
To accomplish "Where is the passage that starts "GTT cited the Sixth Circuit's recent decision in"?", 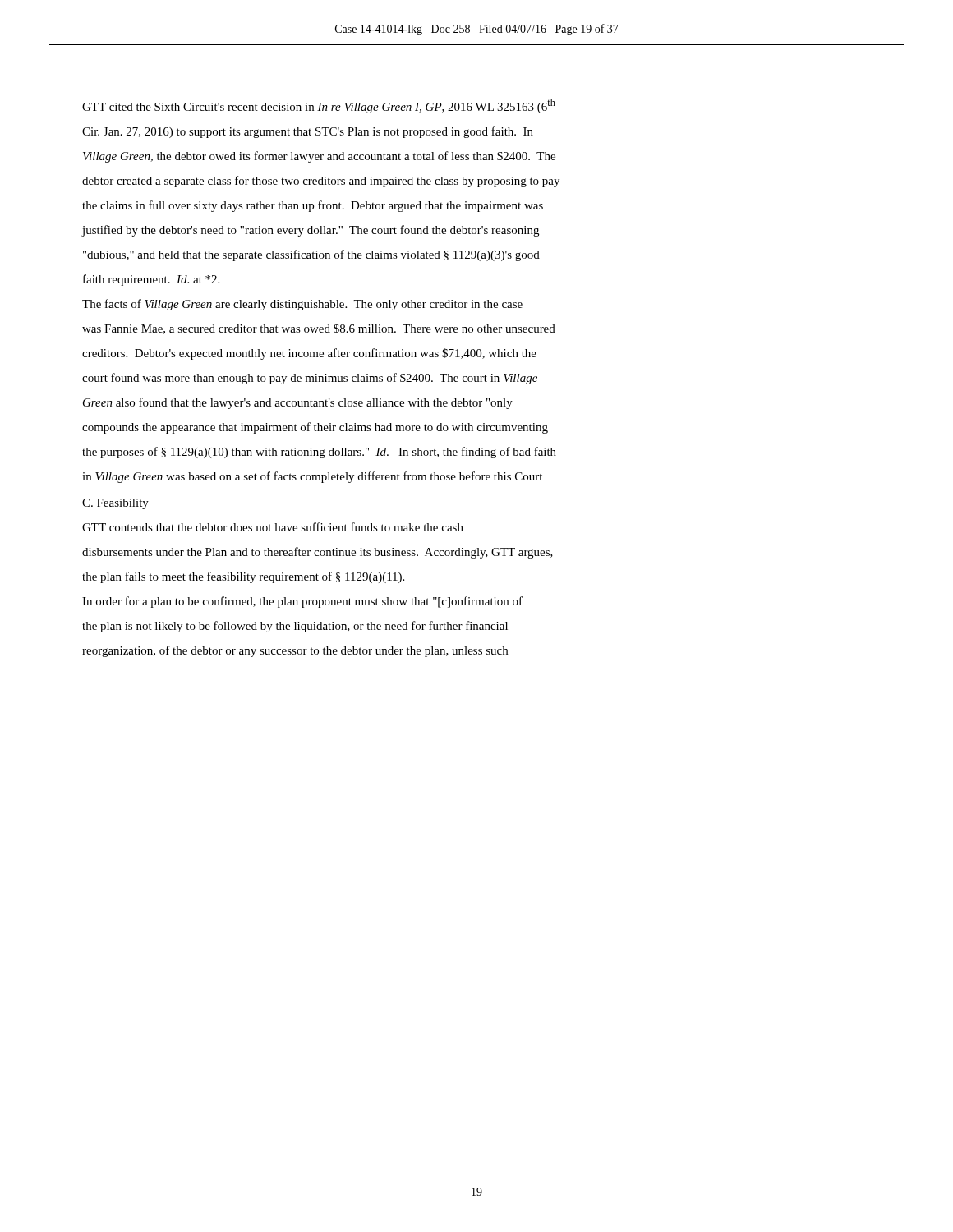I will tap(476, 192).
